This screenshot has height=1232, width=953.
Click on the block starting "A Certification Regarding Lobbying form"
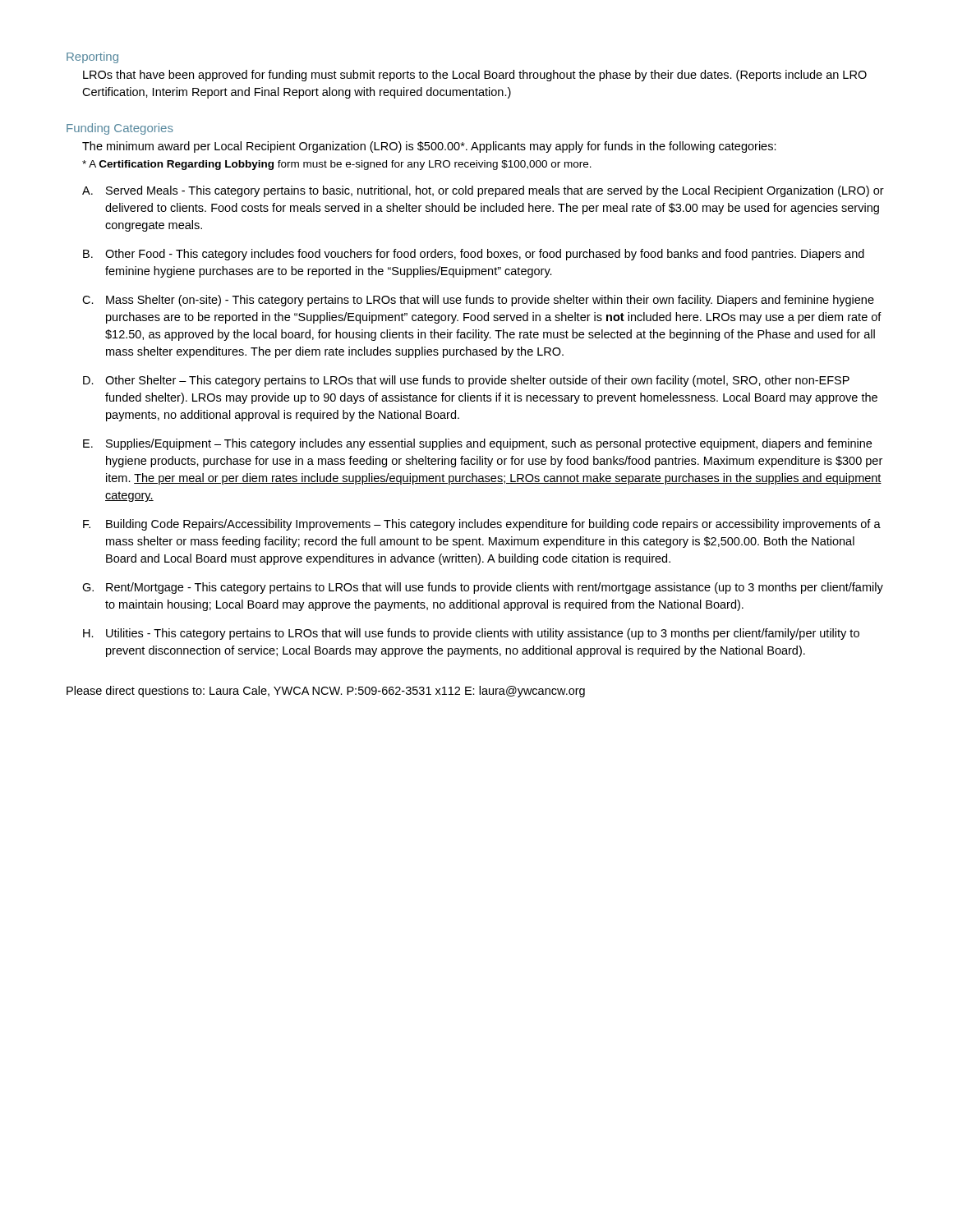[337, 164]
